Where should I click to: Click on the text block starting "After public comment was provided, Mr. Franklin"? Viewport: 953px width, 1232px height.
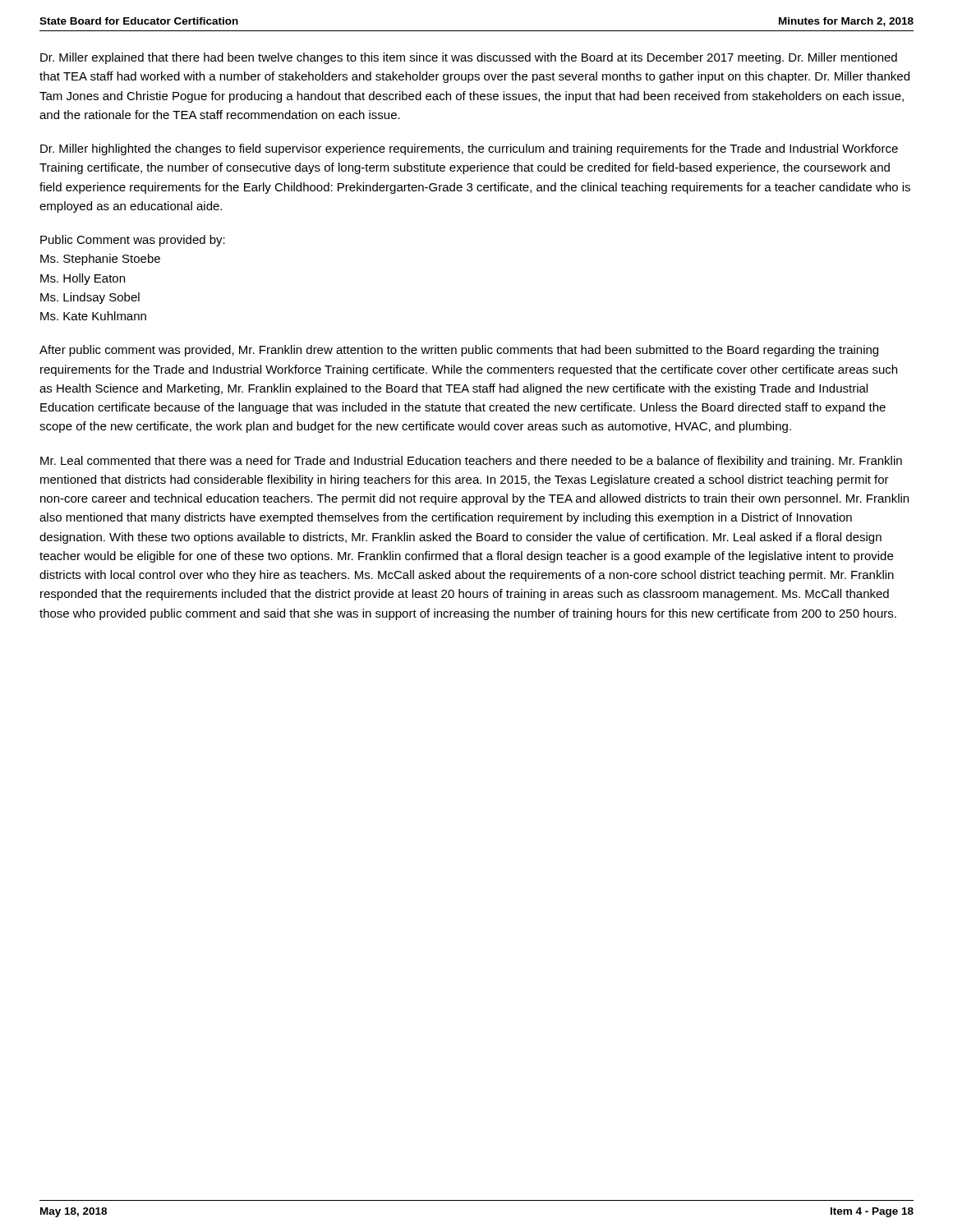(x=469, y=388)
